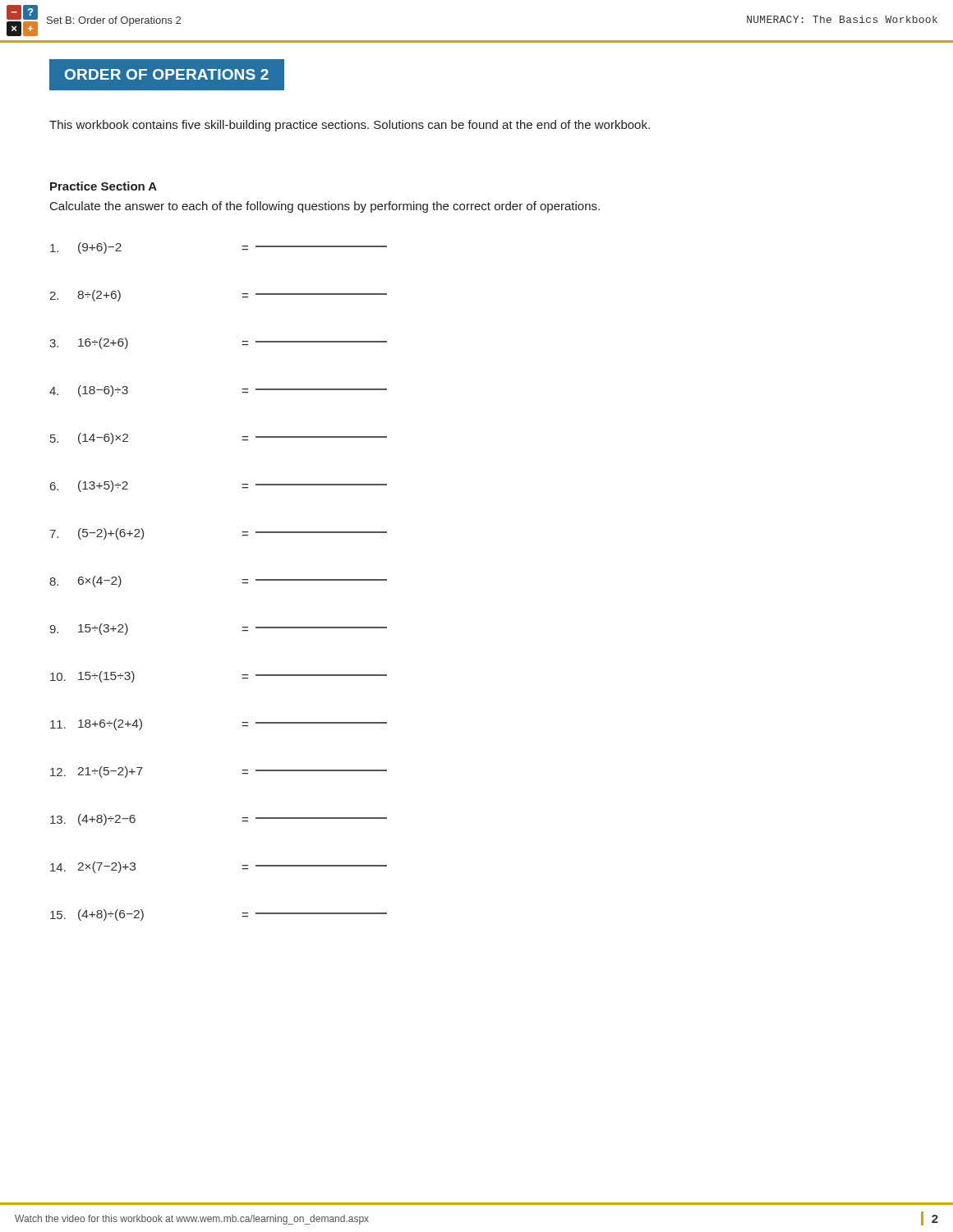The height and width of the screenshot is (1232, 953).
Task: Point to the block starting "11. 18+6÷(2+4) ="
Action: [x=109, y=724]
